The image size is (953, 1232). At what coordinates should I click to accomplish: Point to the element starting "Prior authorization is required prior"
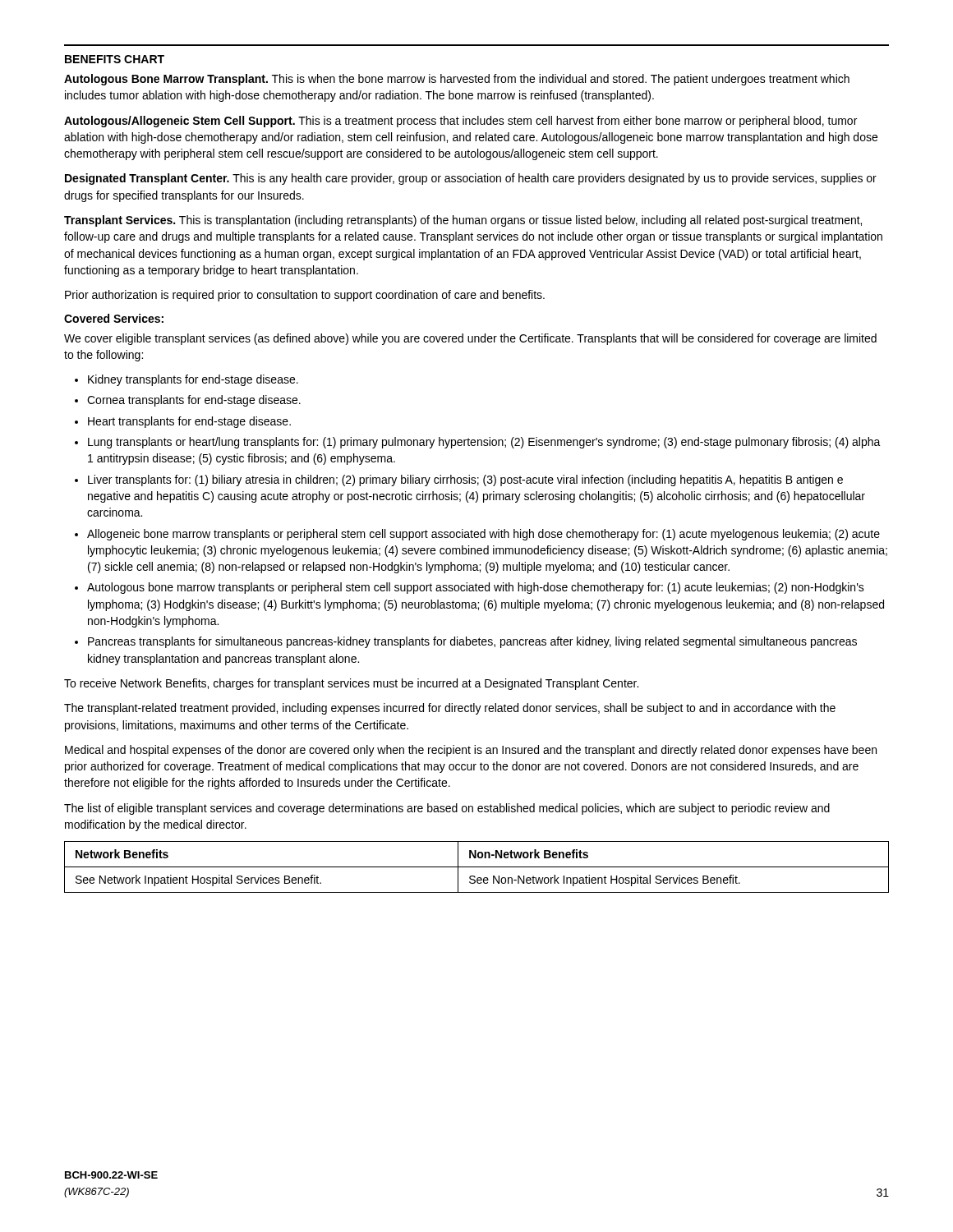click(305, 295)
